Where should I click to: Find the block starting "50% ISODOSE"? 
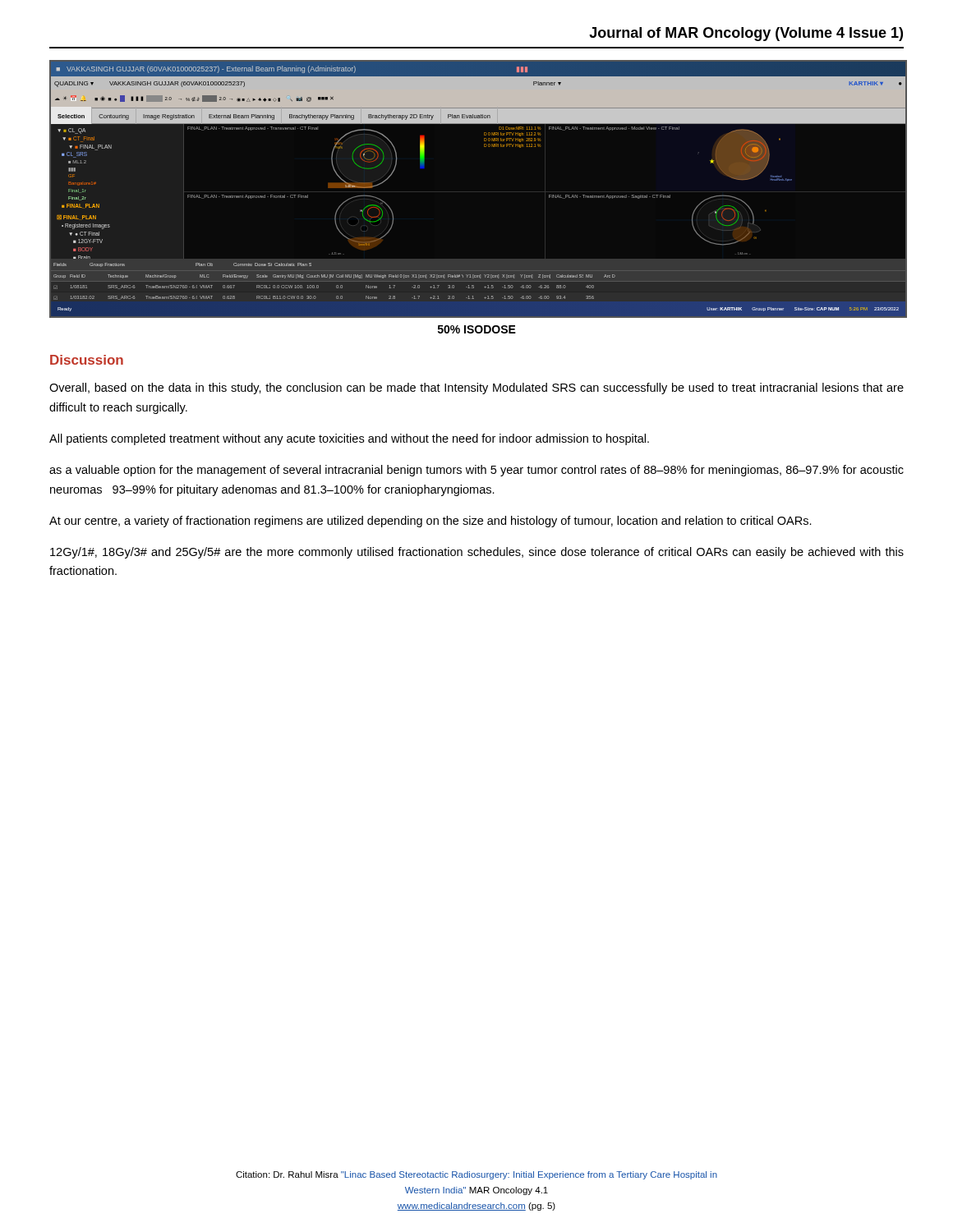click(x=476, y=329)
